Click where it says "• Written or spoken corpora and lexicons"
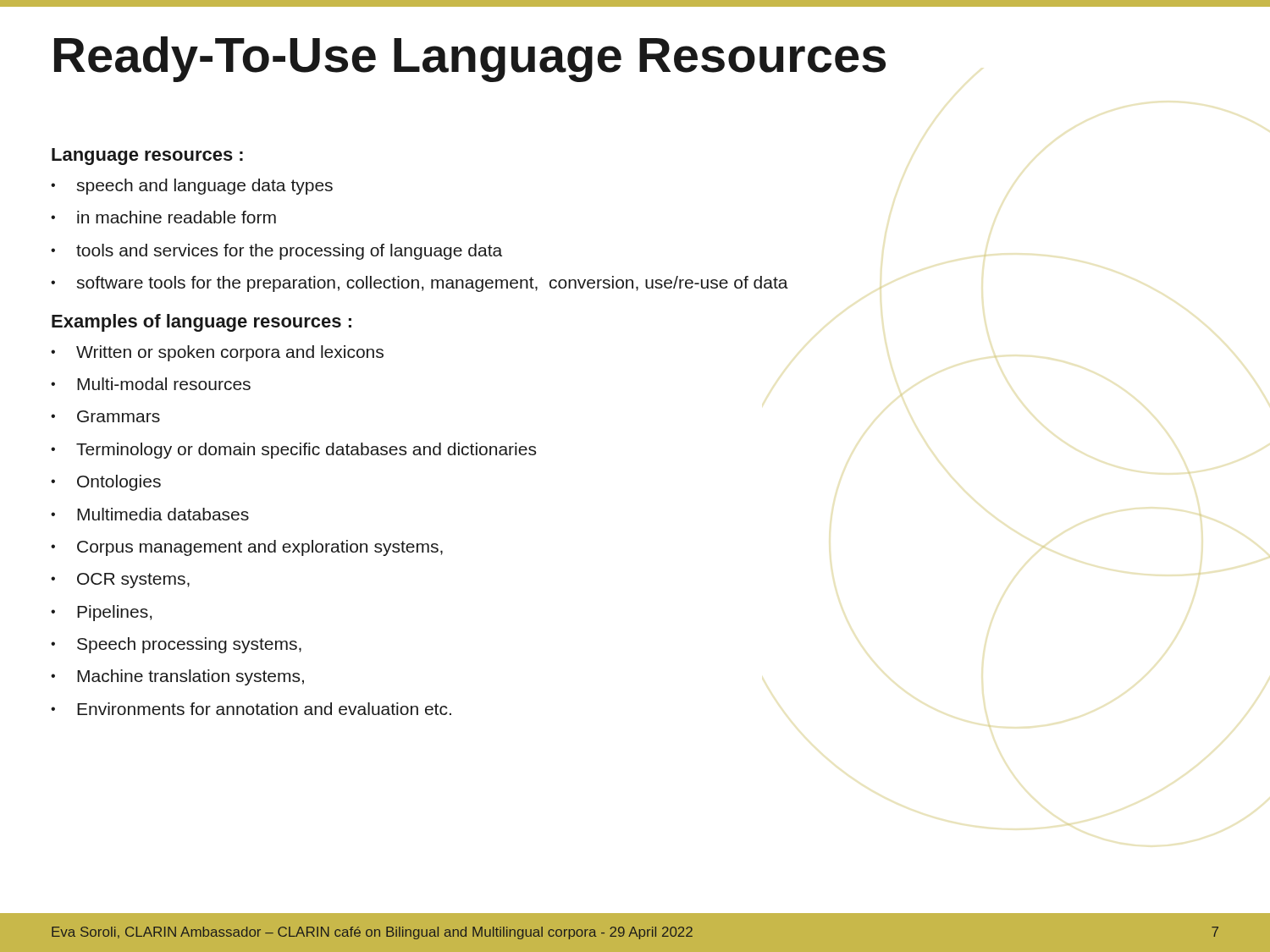The image size is (1270, 952). pyautogui.click(x=217, y=351)
